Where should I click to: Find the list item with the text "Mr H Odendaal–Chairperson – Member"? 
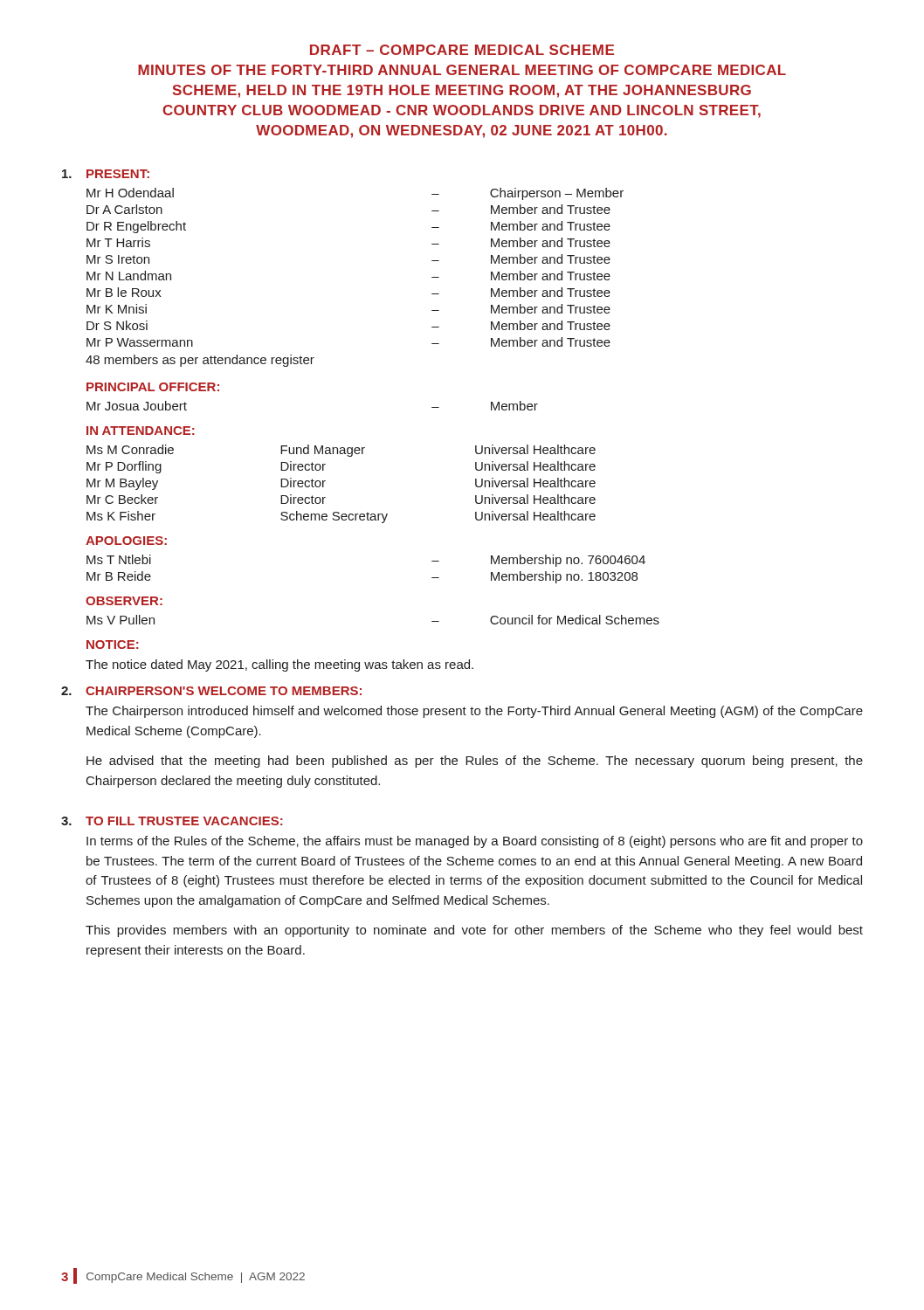coord(130,193)
